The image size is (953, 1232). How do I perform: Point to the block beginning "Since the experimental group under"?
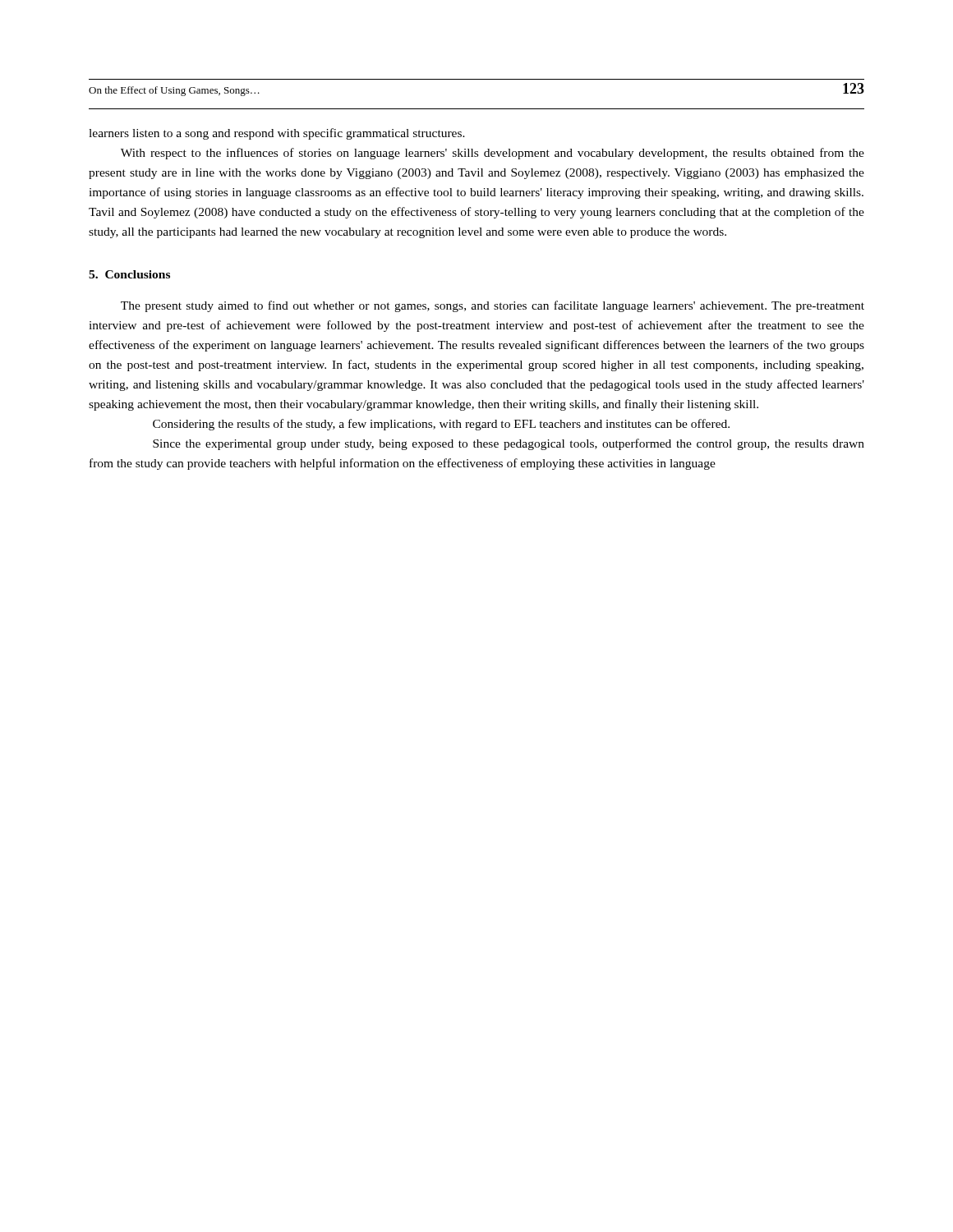(476, 454)
